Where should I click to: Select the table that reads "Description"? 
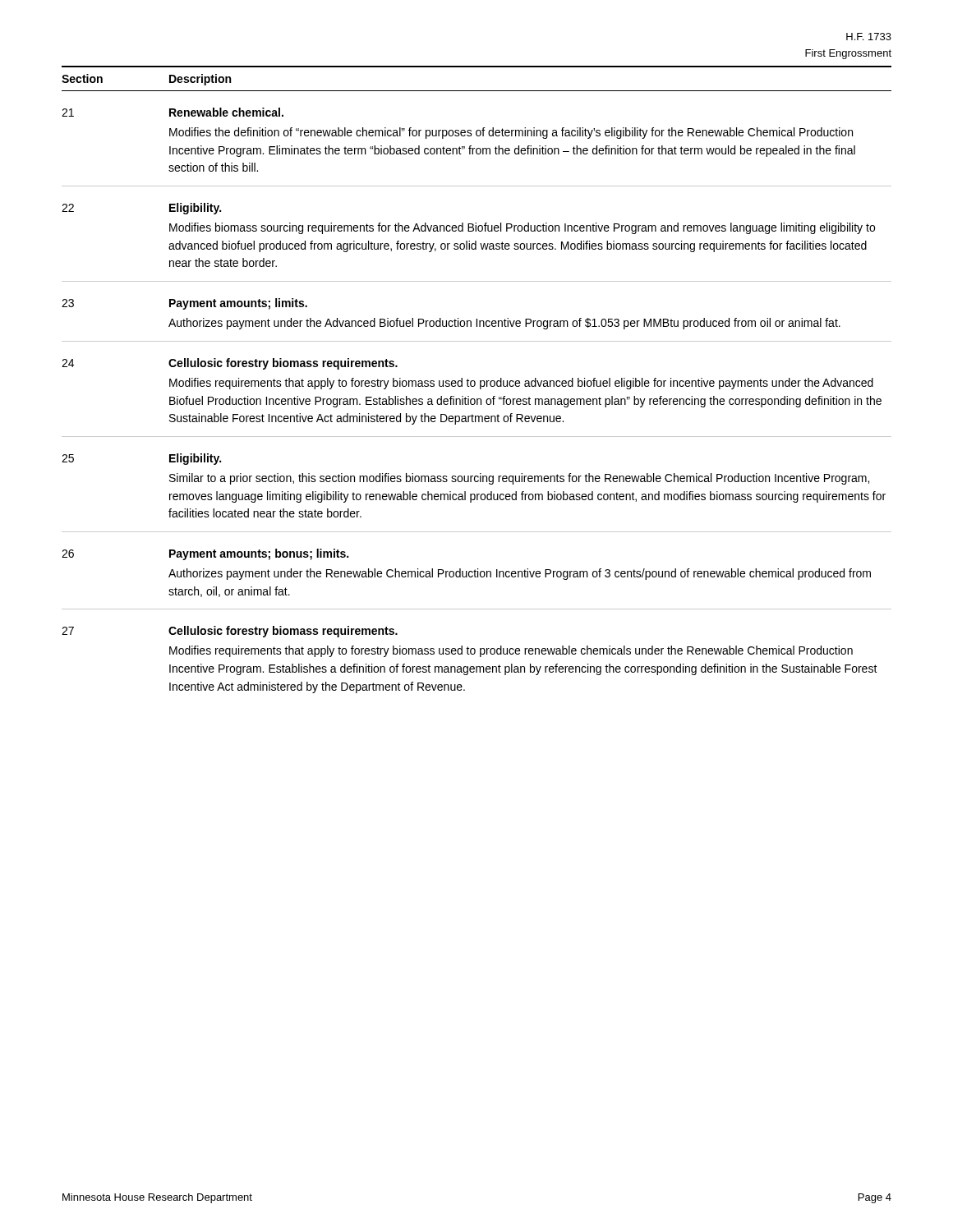tap(476, 385)
